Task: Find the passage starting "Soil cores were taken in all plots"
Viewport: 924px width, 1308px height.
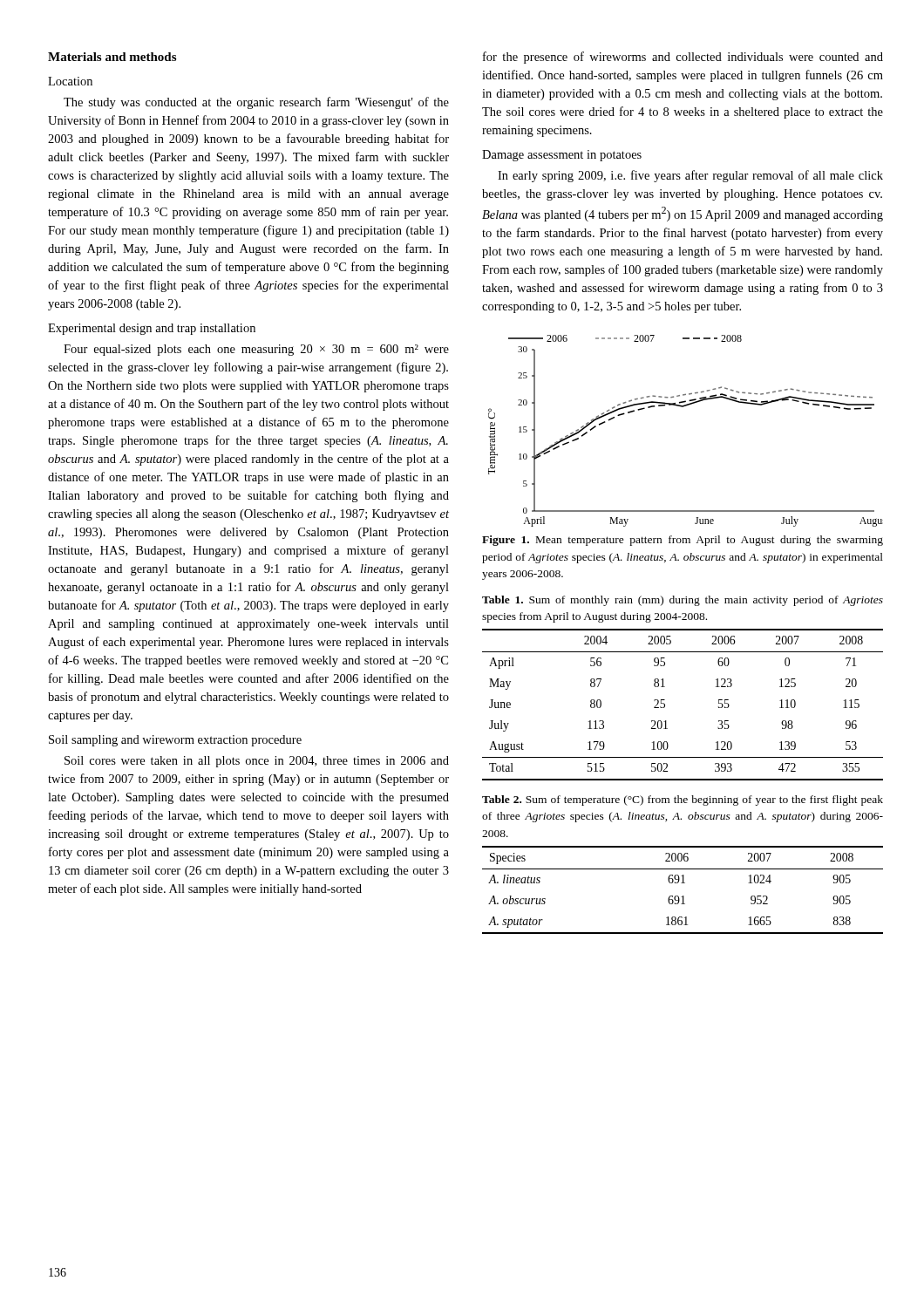Action: 248,825
